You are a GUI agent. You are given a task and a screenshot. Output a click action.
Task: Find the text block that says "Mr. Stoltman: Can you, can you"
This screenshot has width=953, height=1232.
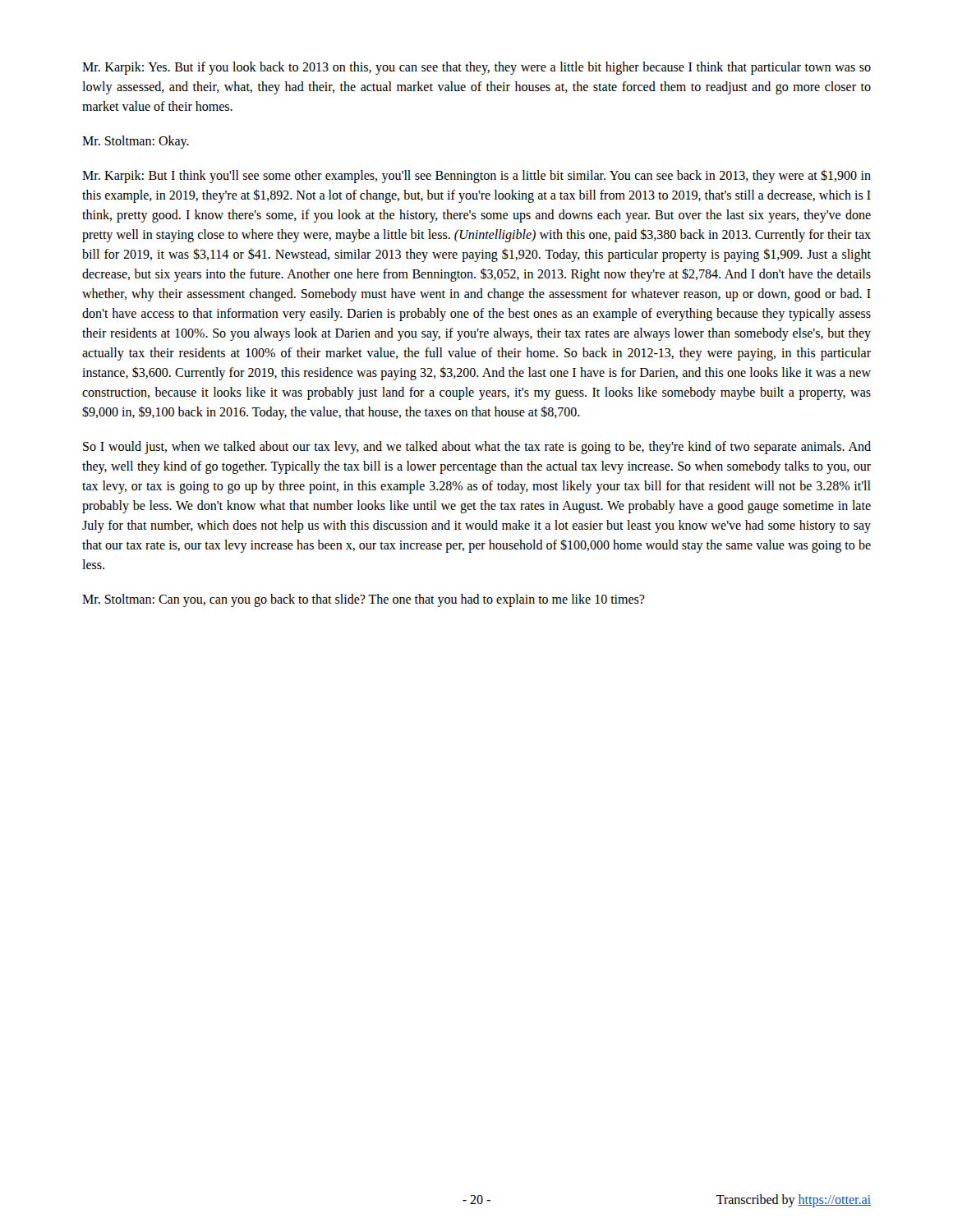pos(363,599)
